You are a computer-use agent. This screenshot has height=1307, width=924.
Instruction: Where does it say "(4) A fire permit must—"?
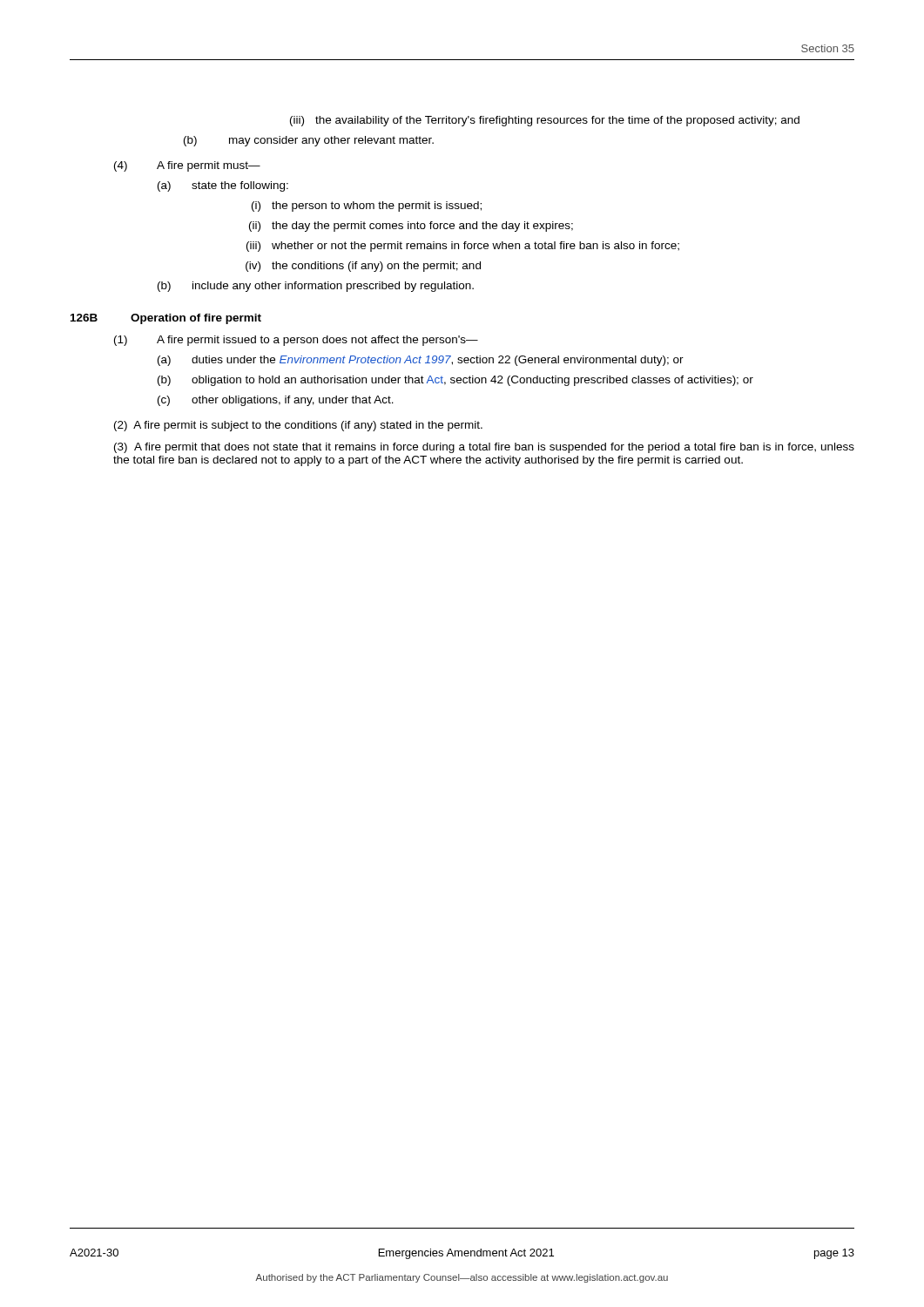pos(187,166)
